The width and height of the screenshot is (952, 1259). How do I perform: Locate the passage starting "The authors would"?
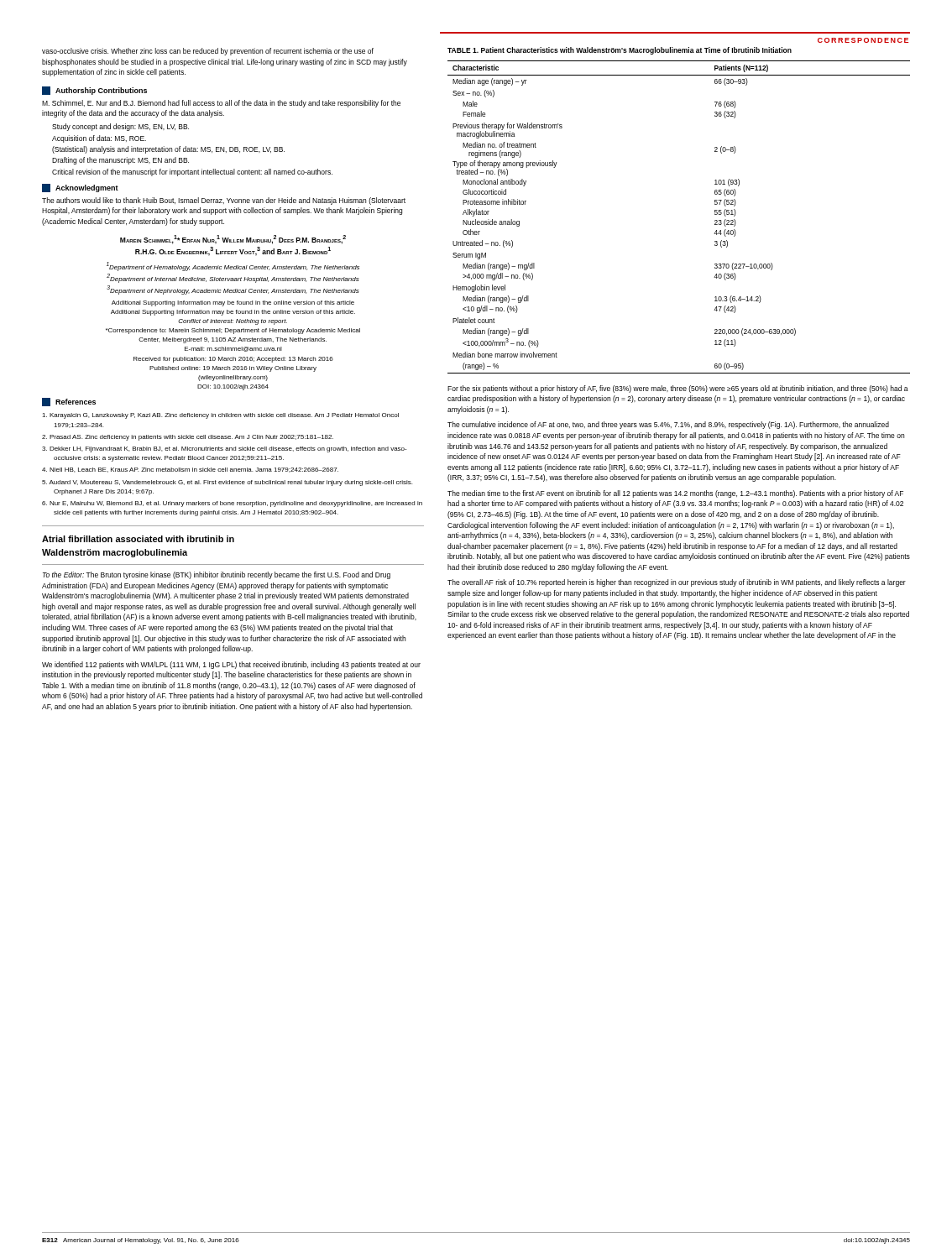coord(224,211)
